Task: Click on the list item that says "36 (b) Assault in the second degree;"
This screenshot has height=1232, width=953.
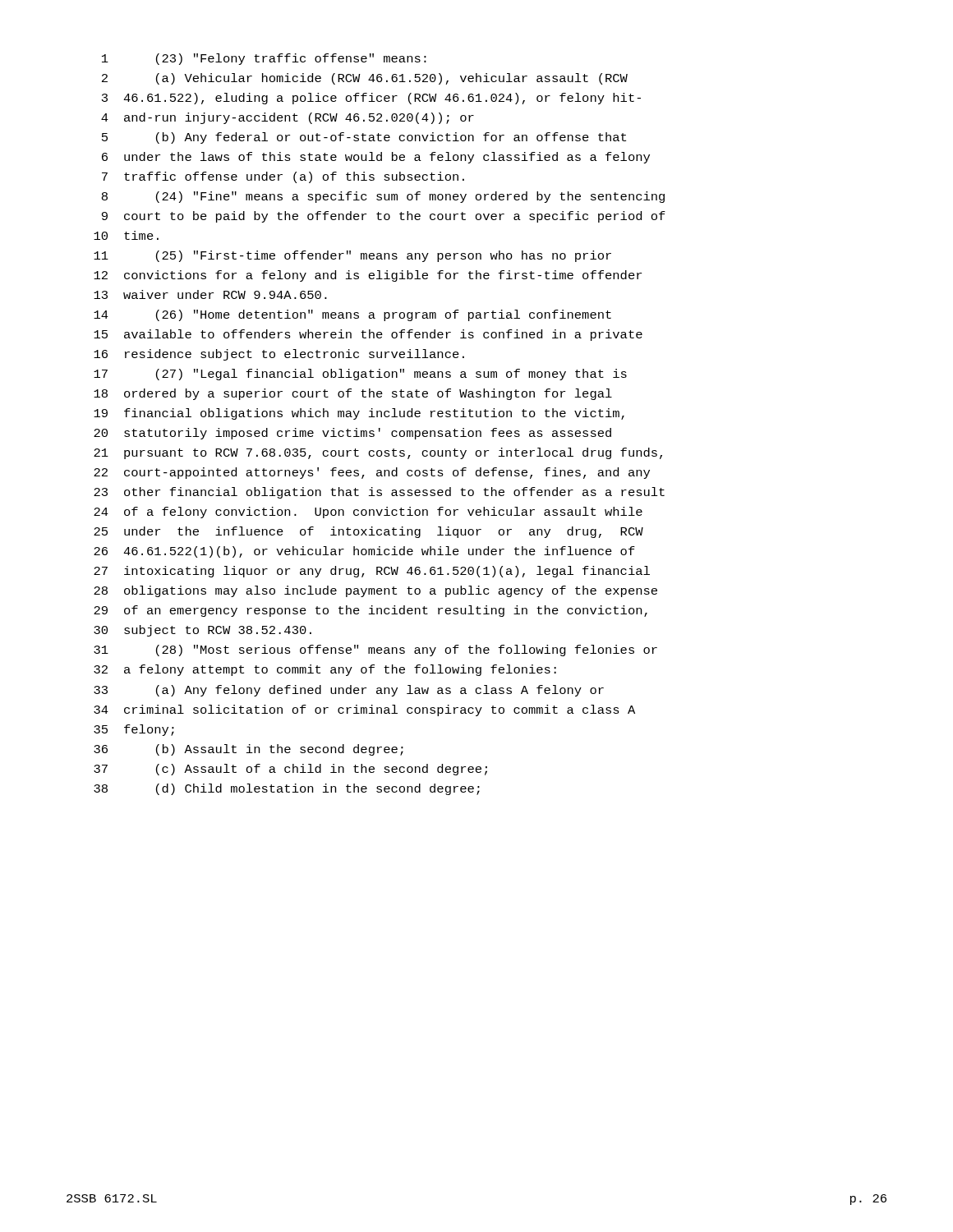Action: [249, 750]
